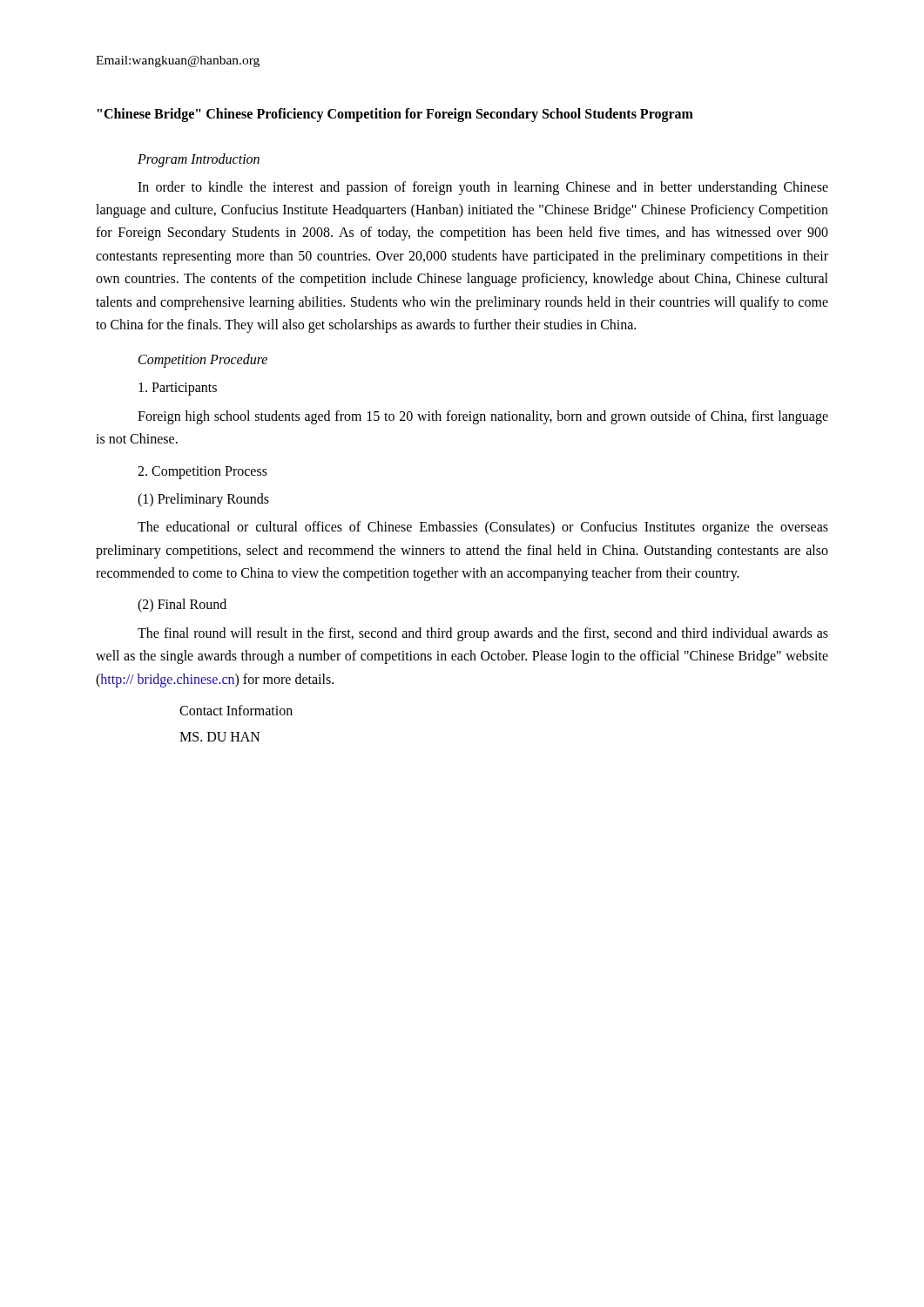Navigate to the block starting "(2) Final Round"
The height and width of the screenshot is (1307, 924).
[182, 605]
